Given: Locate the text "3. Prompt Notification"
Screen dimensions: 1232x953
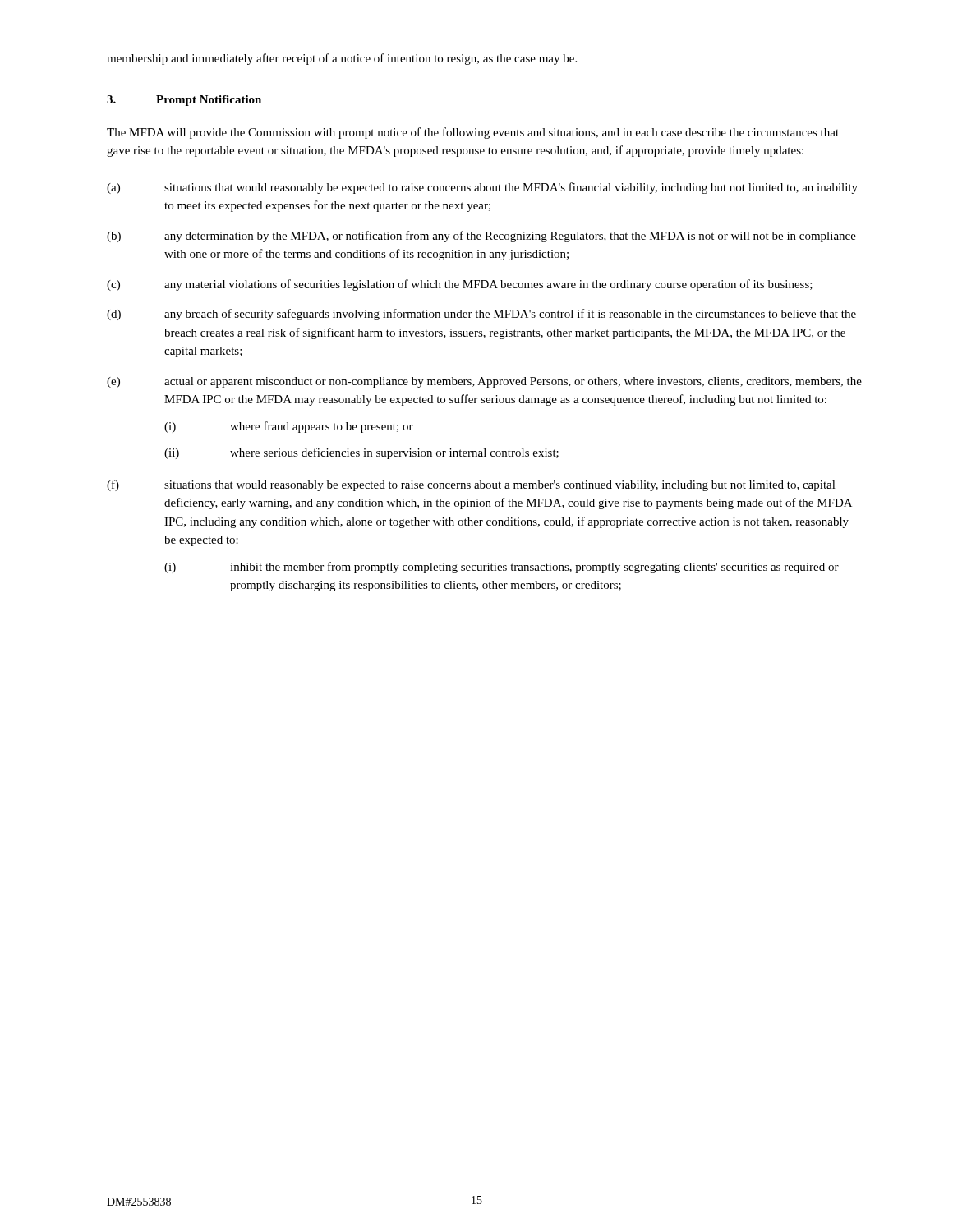Looking at the screenshot, I should click(x=184, y=99).
